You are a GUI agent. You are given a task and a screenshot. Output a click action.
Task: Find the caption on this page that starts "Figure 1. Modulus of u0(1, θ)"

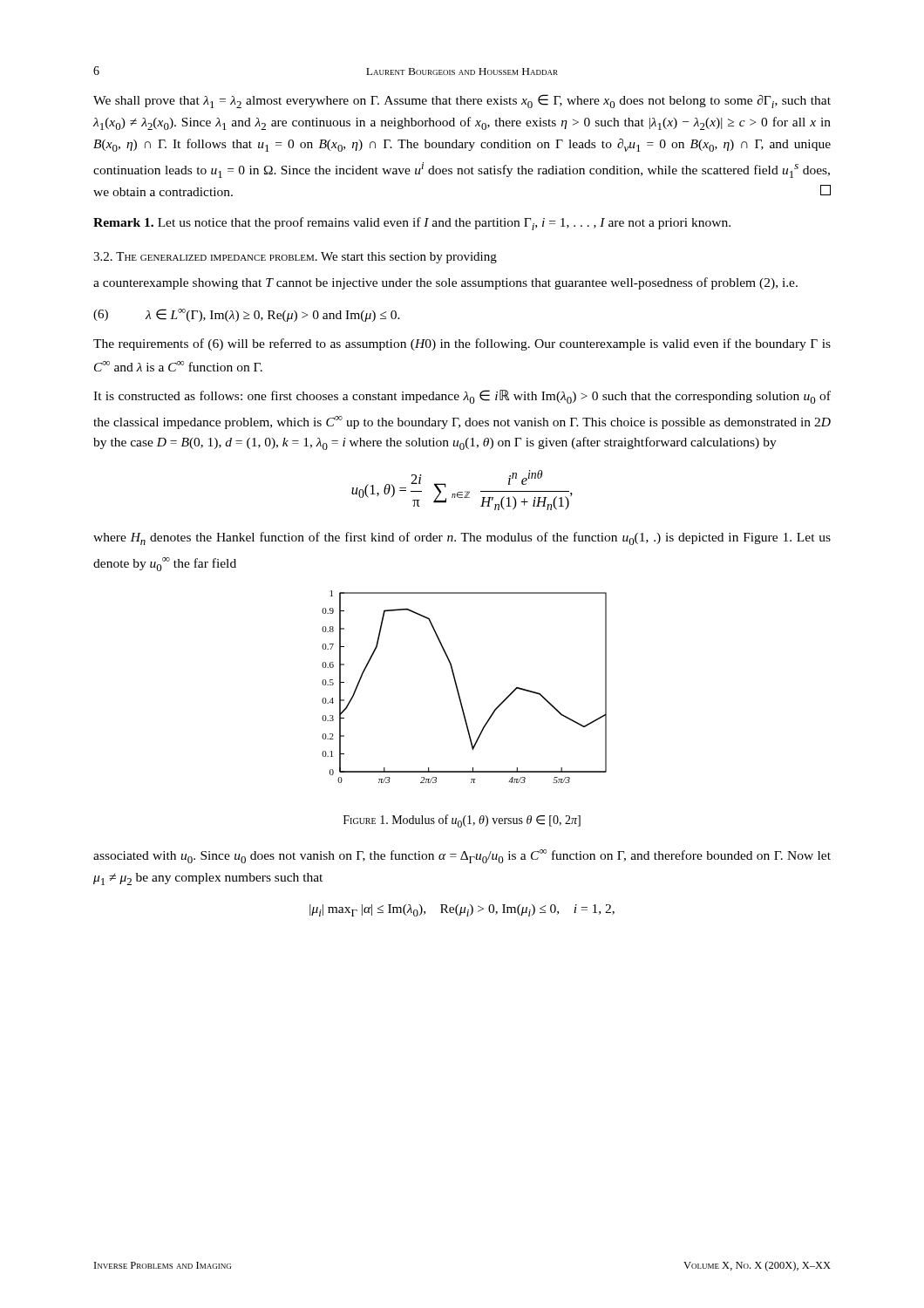(x=462, y=822)
